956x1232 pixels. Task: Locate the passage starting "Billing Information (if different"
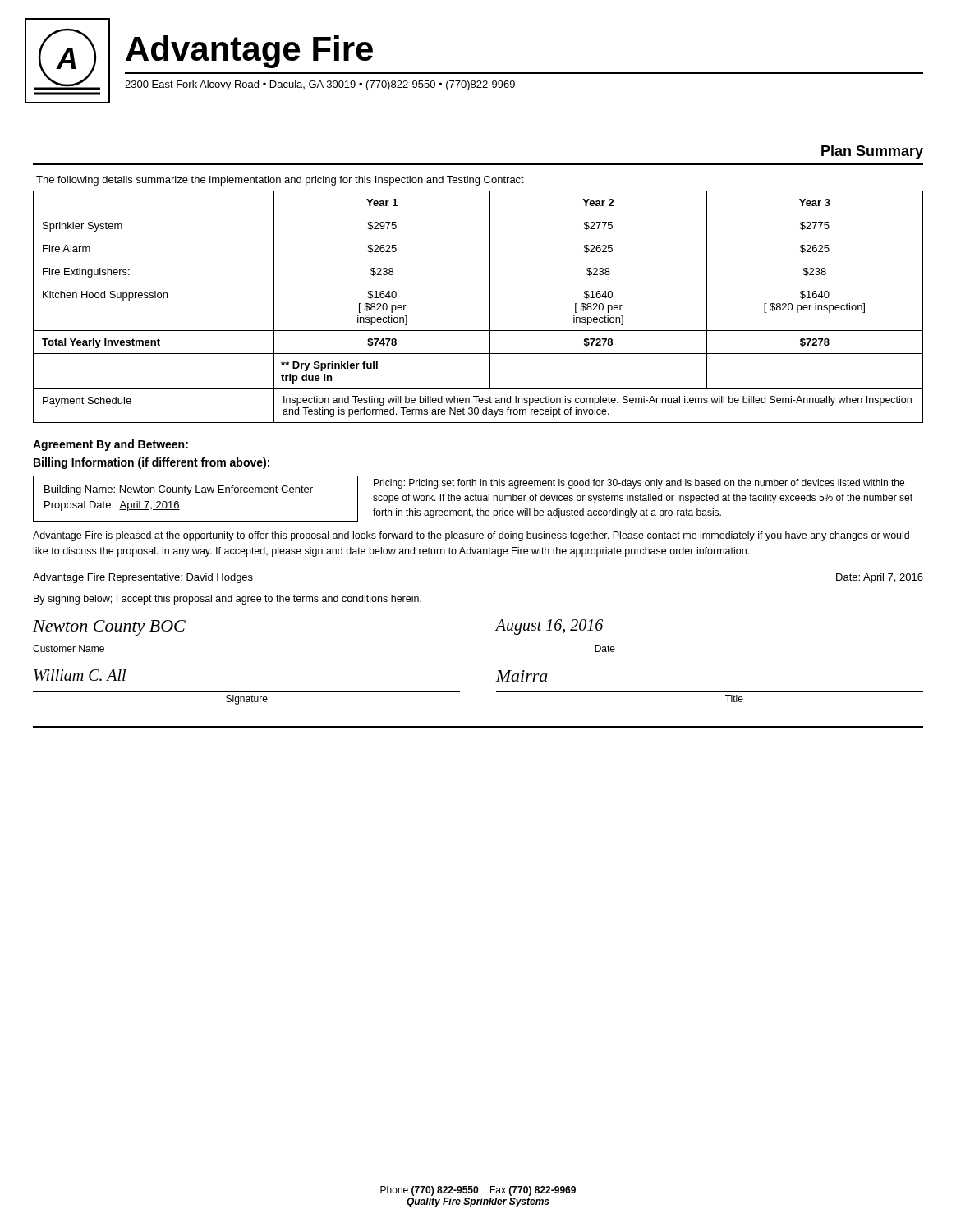[152, 462]
